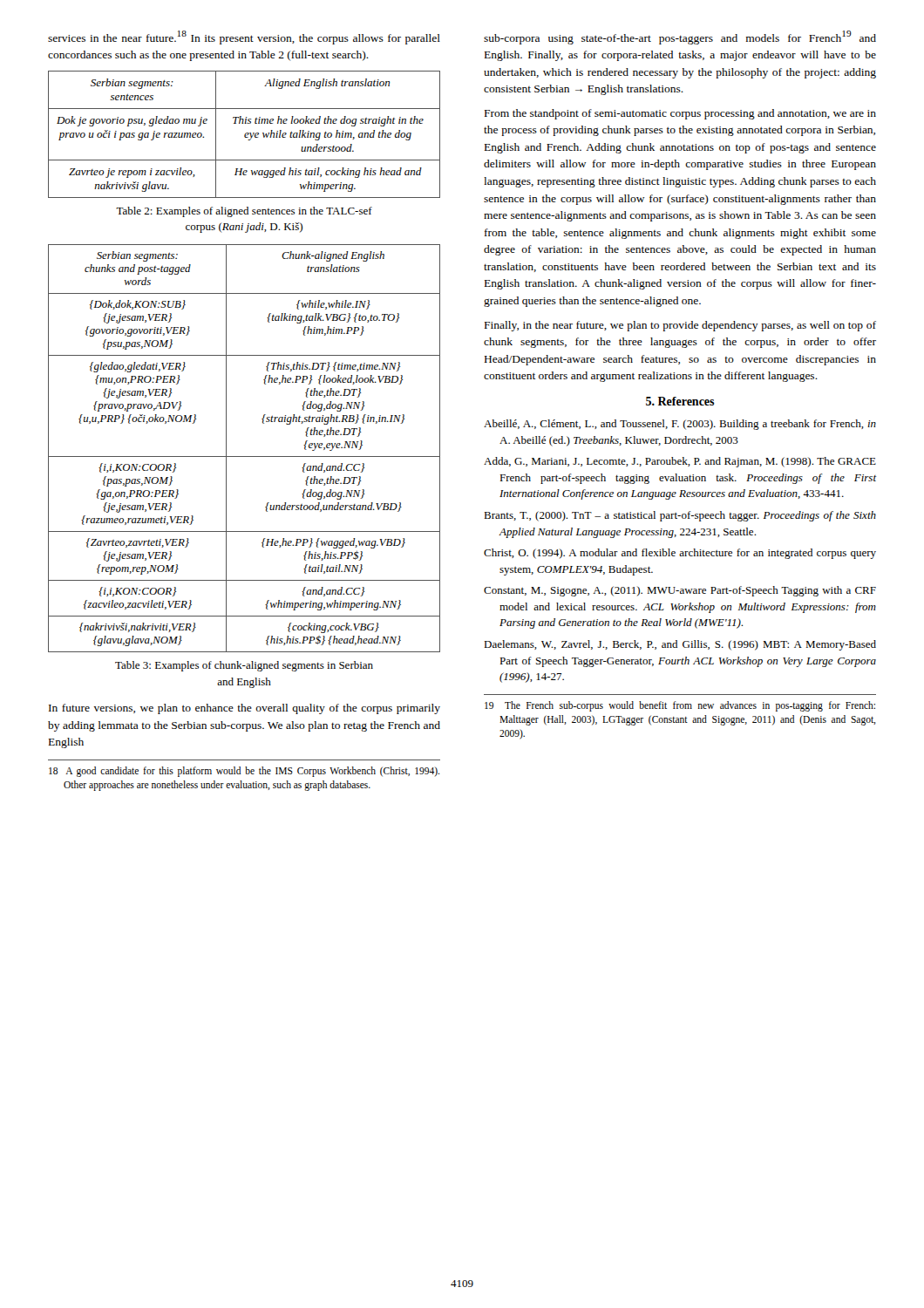Click on the text starting "From the standpoint of"
The image size is (924, 1308).
680,207
